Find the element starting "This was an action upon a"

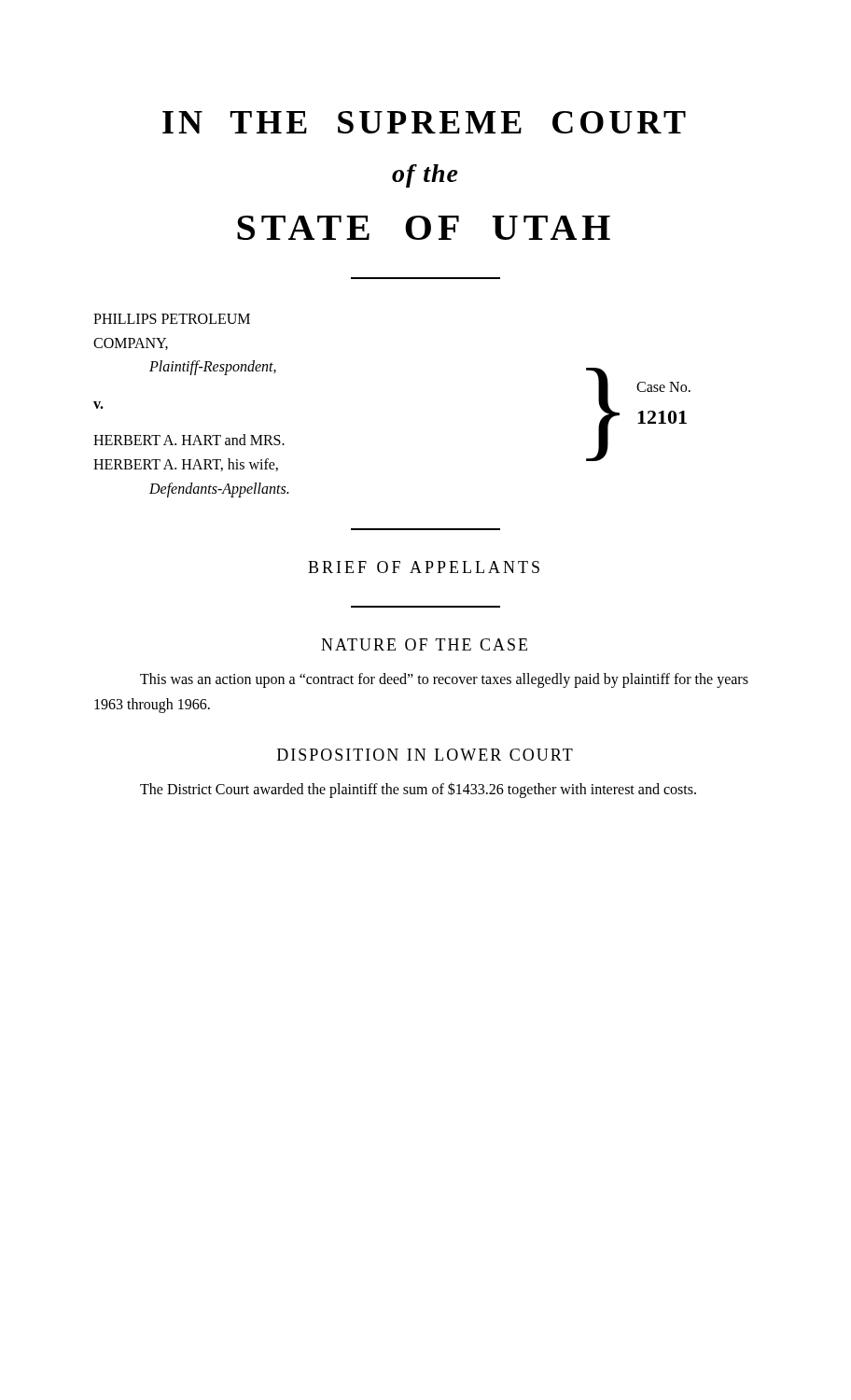(426, 692)
